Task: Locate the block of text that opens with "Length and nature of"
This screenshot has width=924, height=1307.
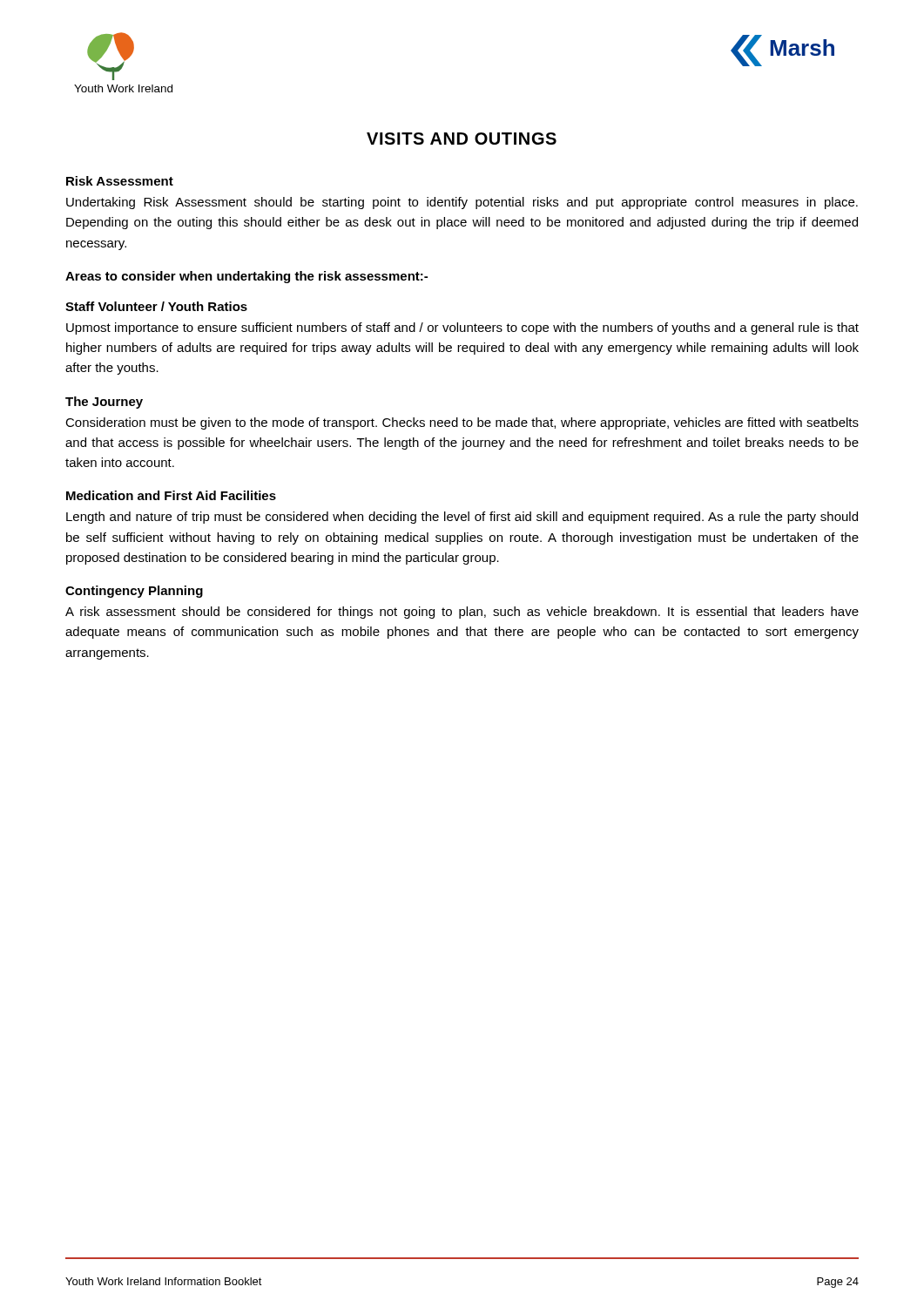Action: pos(462,537)
